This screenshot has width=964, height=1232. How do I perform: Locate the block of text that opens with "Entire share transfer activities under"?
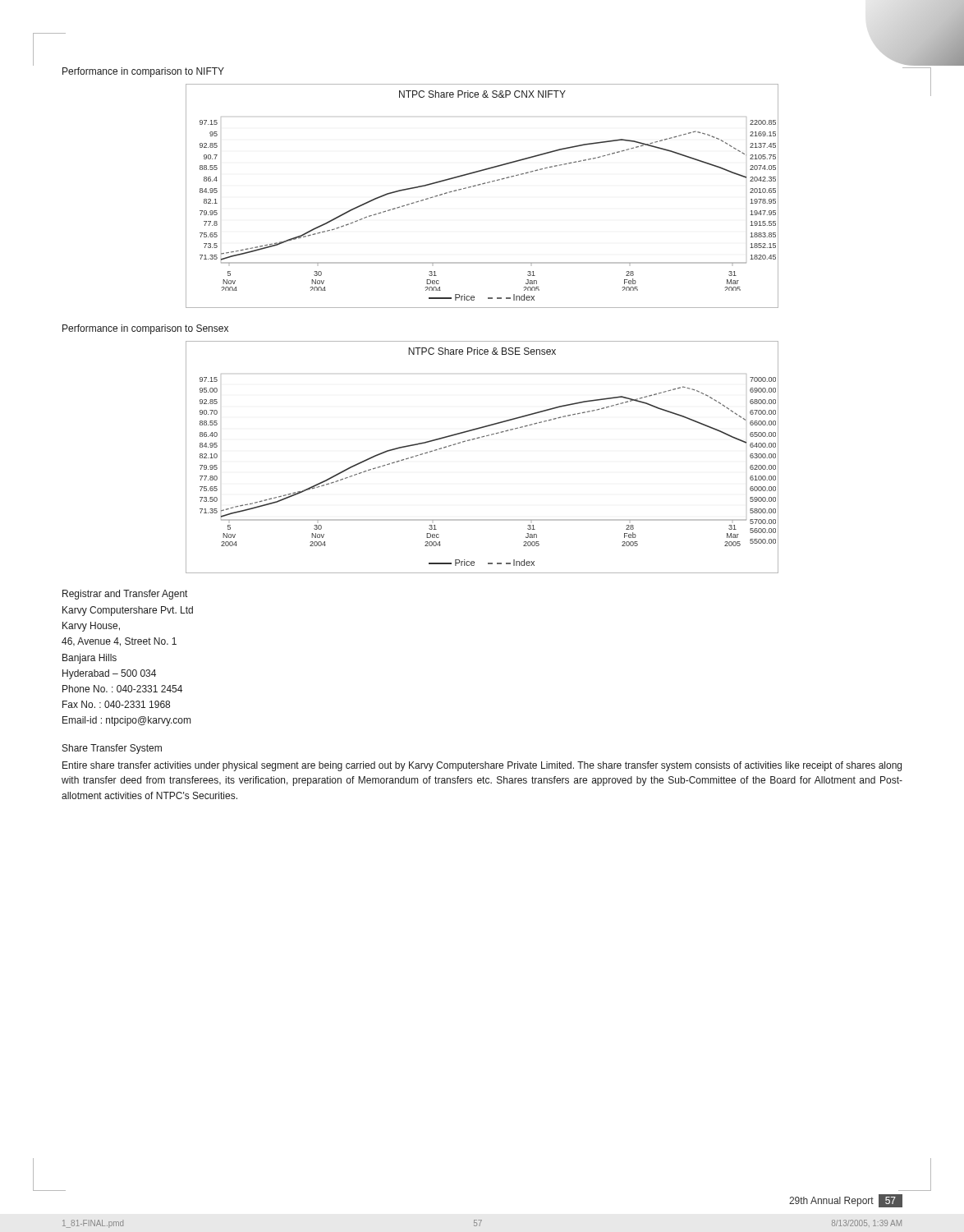point(482,780)
